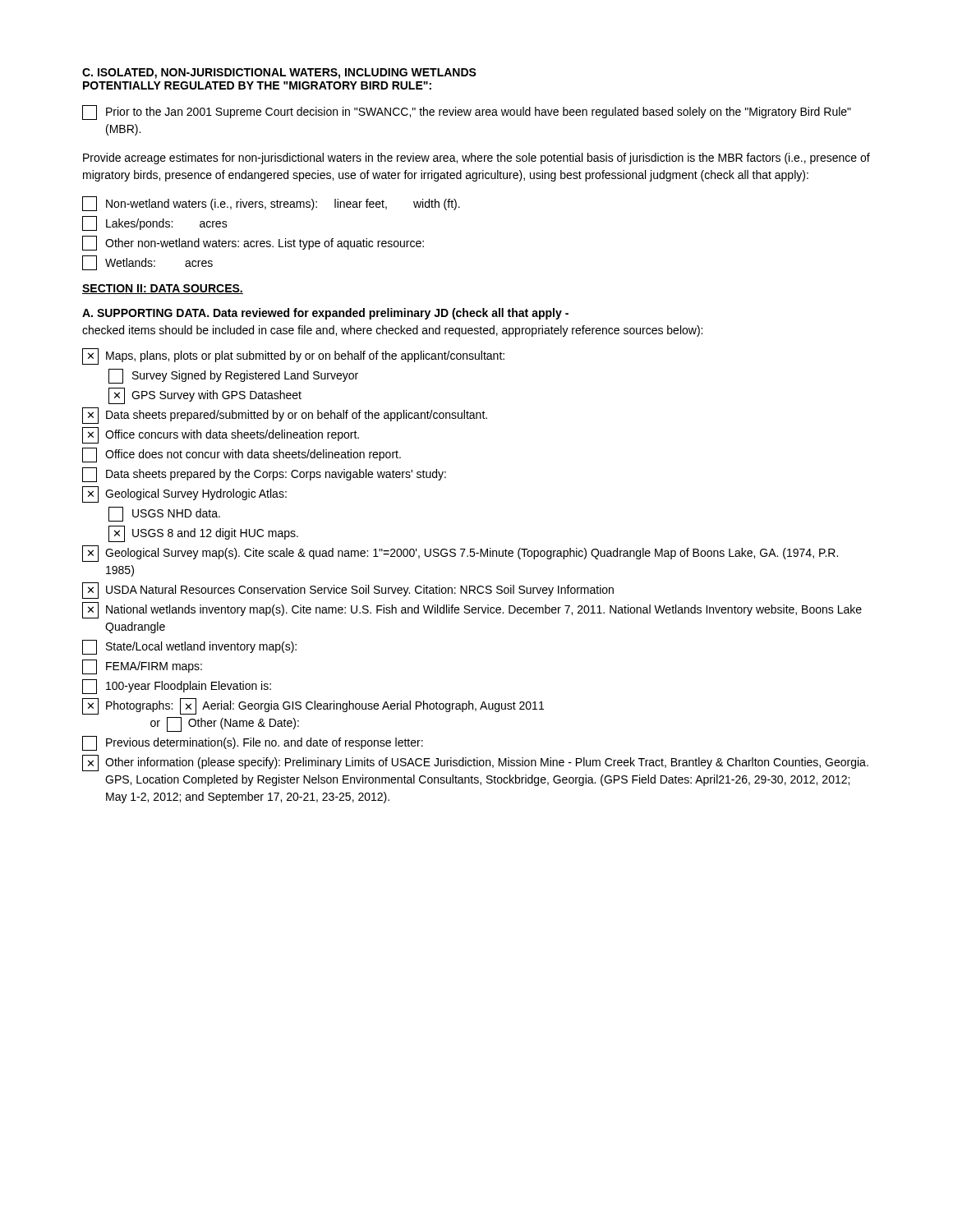Navigate to the block starting "✕ Data sheets prepared/submitted by"
This screenshot has height=1232, width=953.
point(285,415)
